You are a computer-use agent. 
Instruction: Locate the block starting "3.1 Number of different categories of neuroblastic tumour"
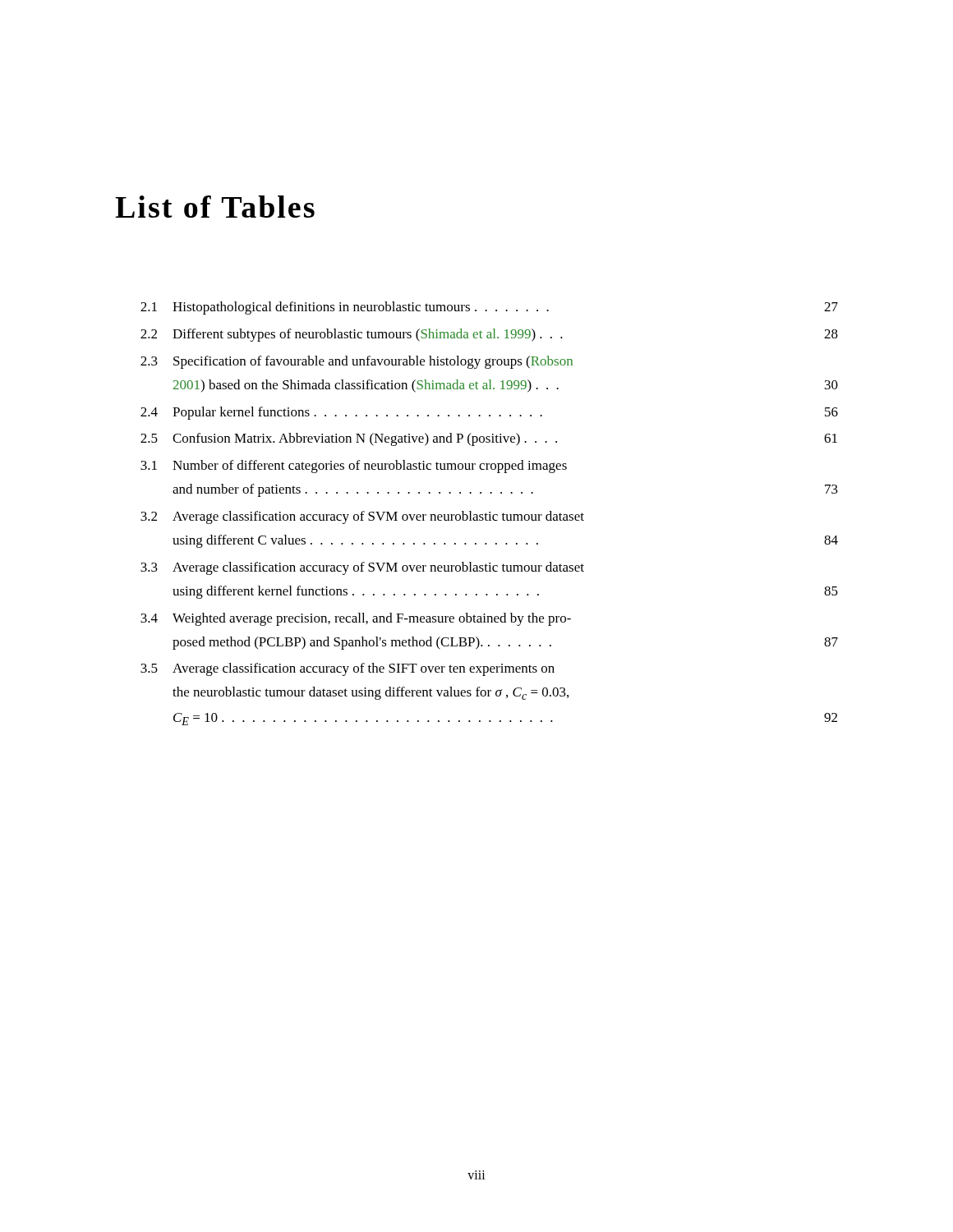click(x=476, y=478)
